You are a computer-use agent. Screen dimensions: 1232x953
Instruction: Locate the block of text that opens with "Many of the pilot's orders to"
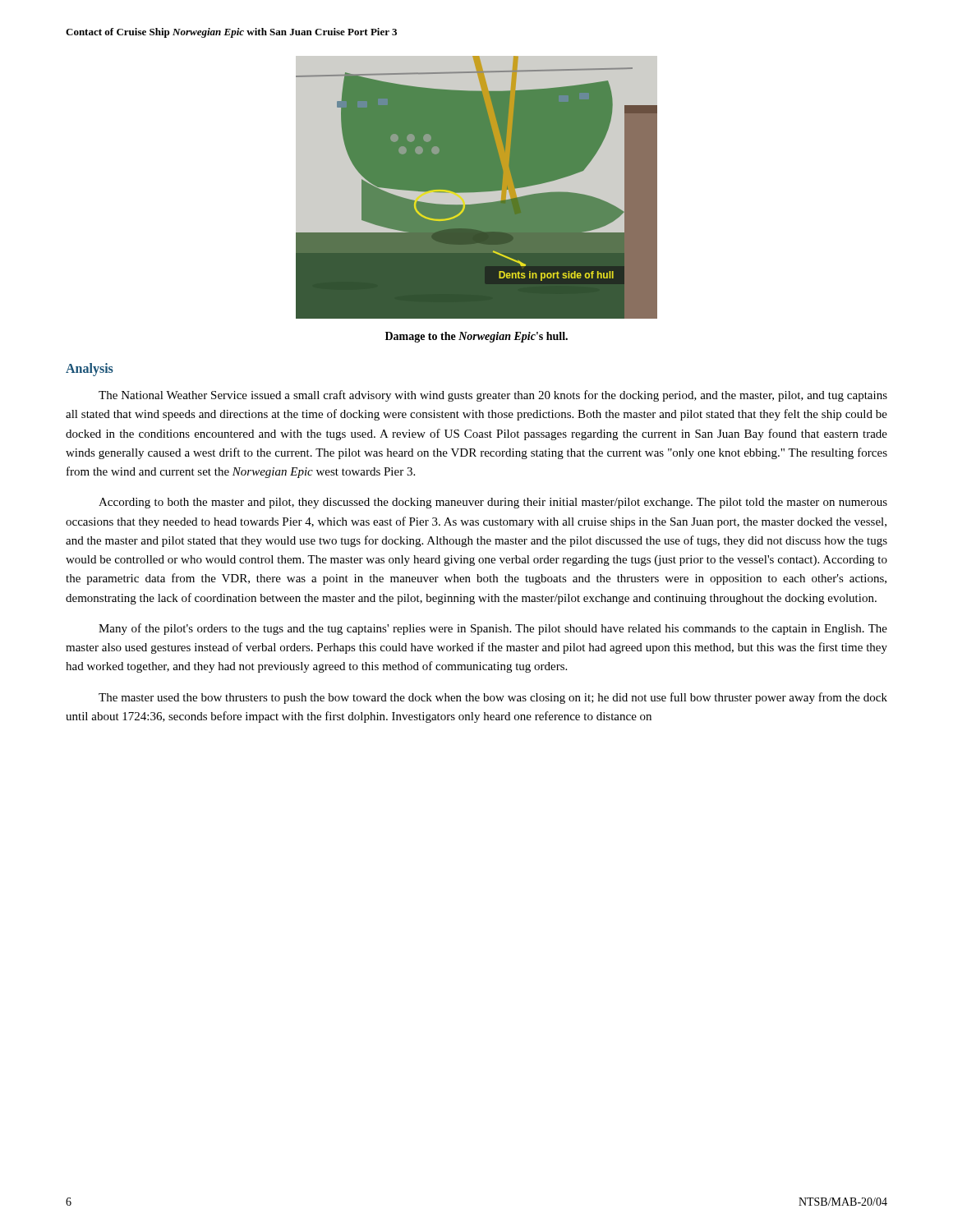476,647
